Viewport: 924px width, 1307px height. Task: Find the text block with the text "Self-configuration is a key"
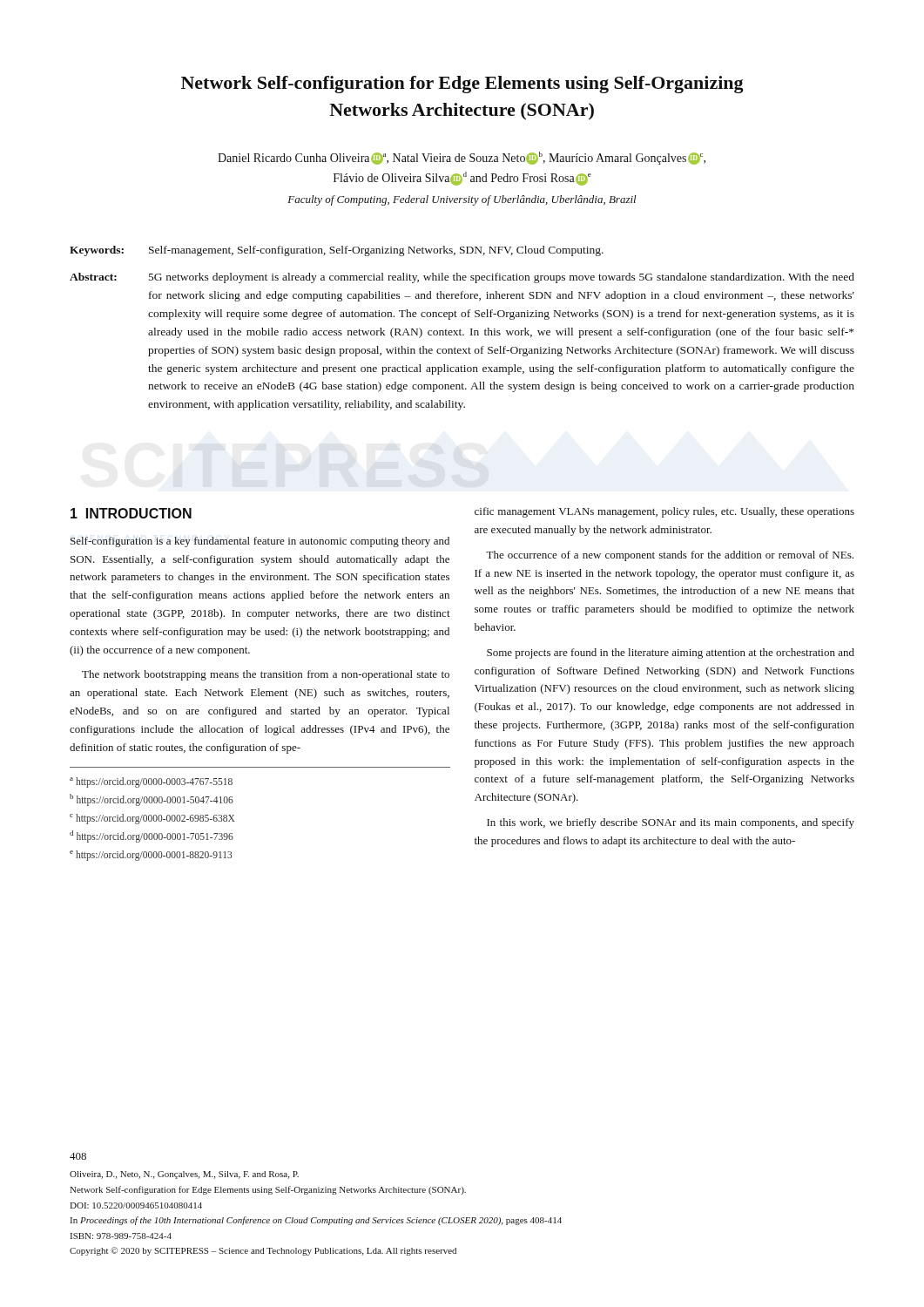coord(260,644)
